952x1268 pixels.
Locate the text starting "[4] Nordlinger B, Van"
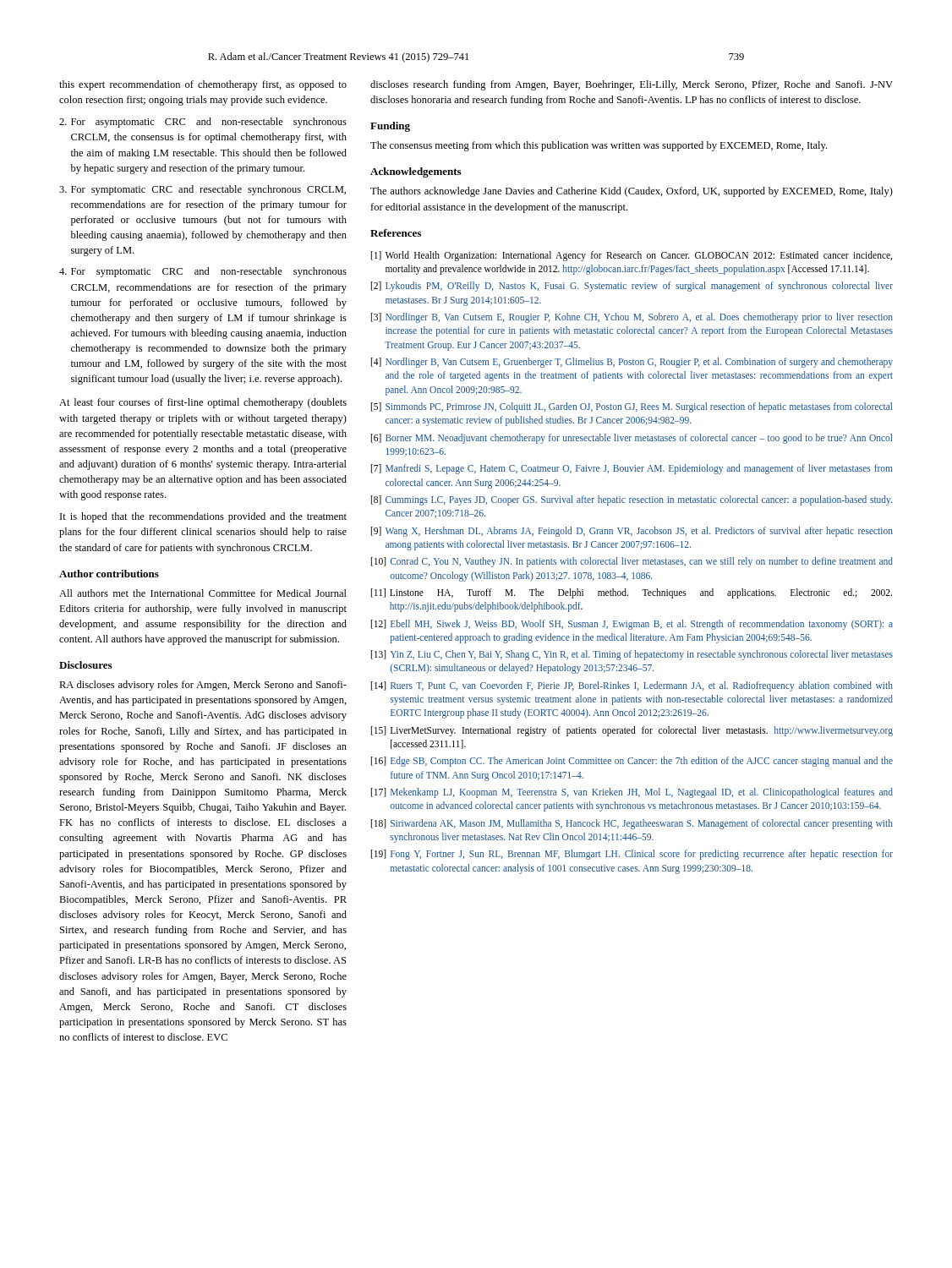632,376
